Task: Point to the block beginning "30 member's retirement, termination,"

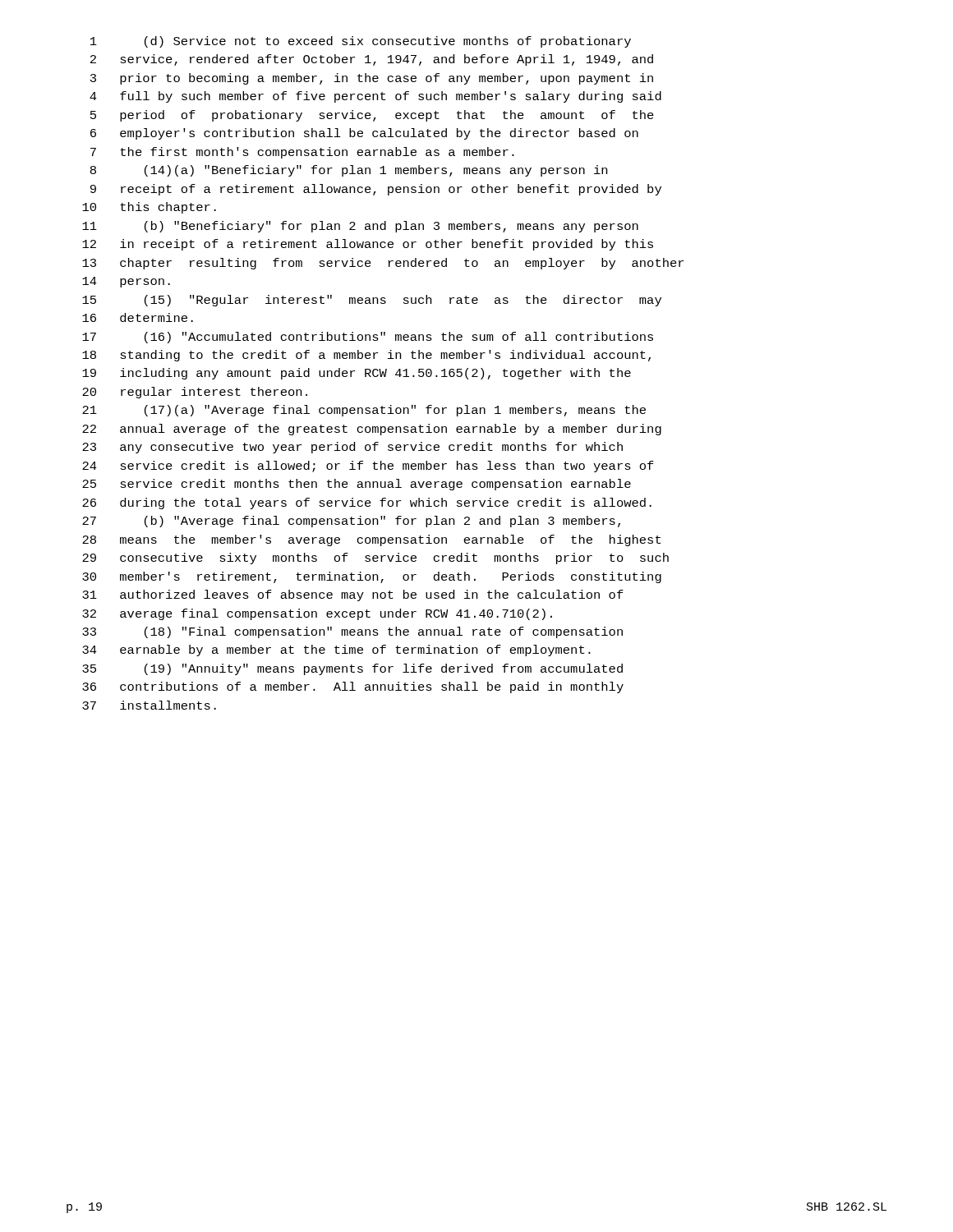Action: point(476,577)
